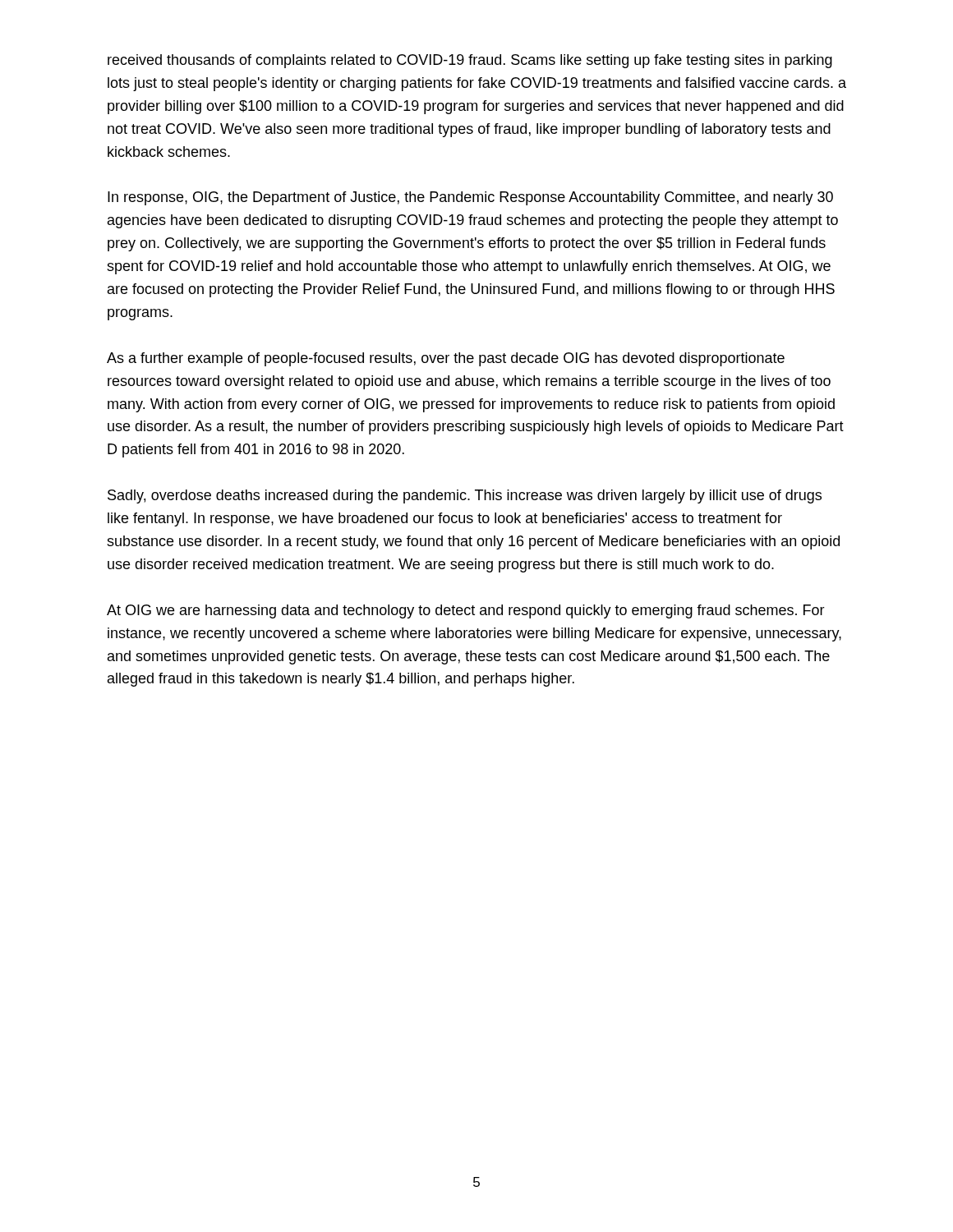Find the text block that says "At OIG we are harnessing data and technology"
The image size is (953, 1232).
(474, 644)
